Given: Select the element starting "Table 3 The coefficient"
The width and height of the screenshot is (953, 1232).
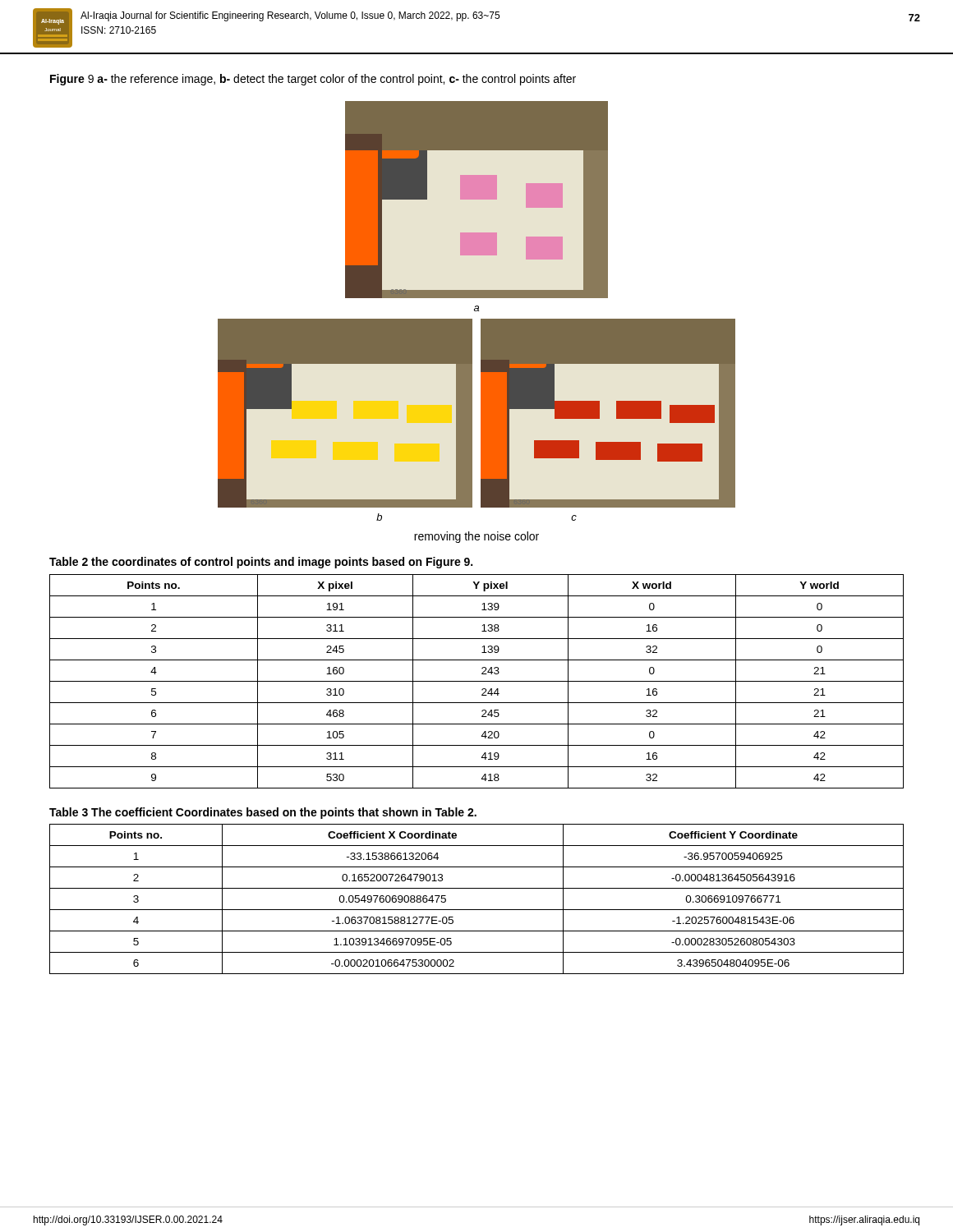Looking at the screenshot, I should point(263,812).
